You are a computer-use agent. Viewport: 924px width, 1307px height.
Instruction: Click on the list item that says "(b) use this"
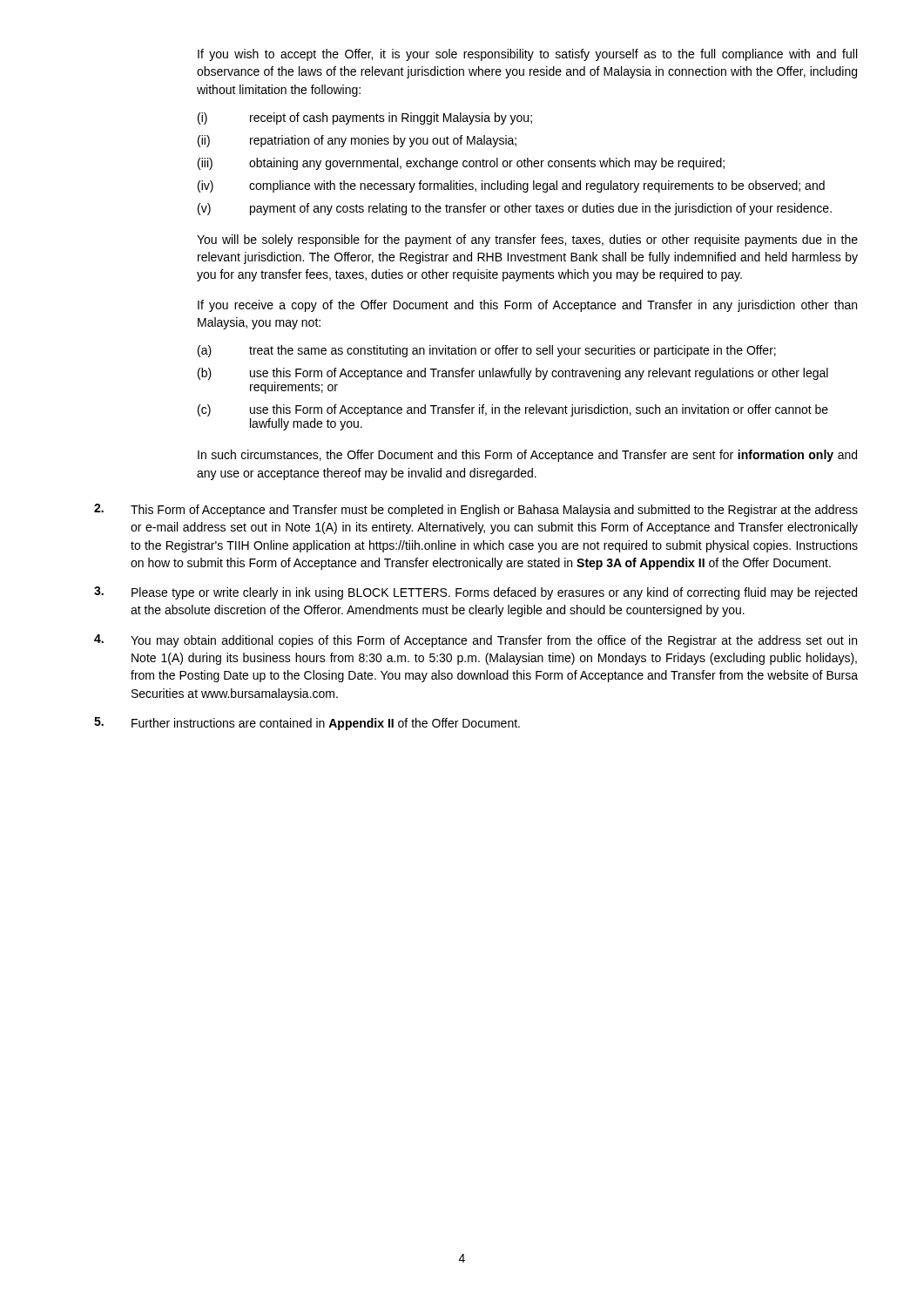pyautogui.click(x=527, y=380)
